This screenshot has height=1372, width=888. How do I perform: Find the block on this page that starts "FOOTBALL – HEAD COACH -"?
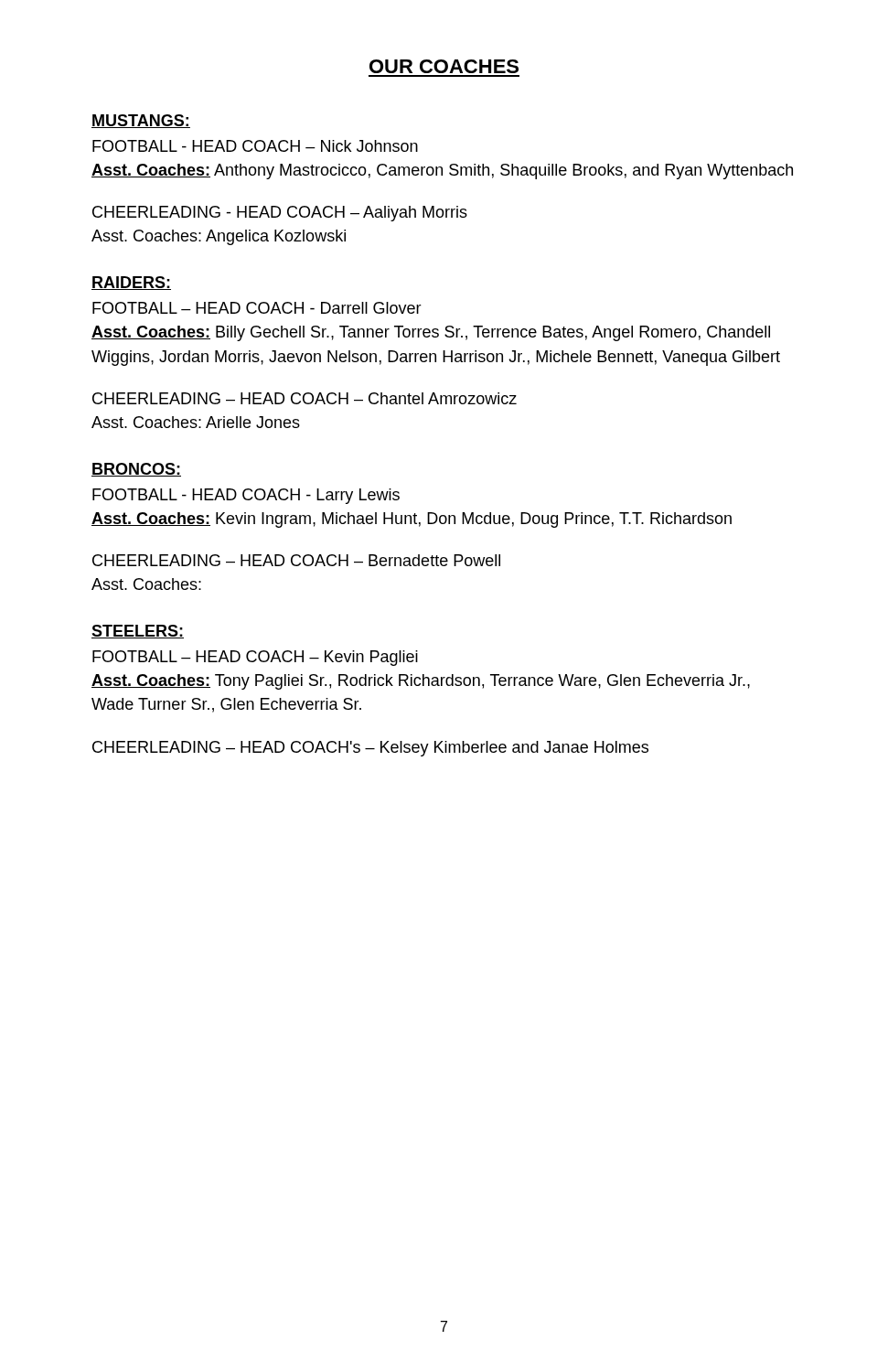coord(436,332)
